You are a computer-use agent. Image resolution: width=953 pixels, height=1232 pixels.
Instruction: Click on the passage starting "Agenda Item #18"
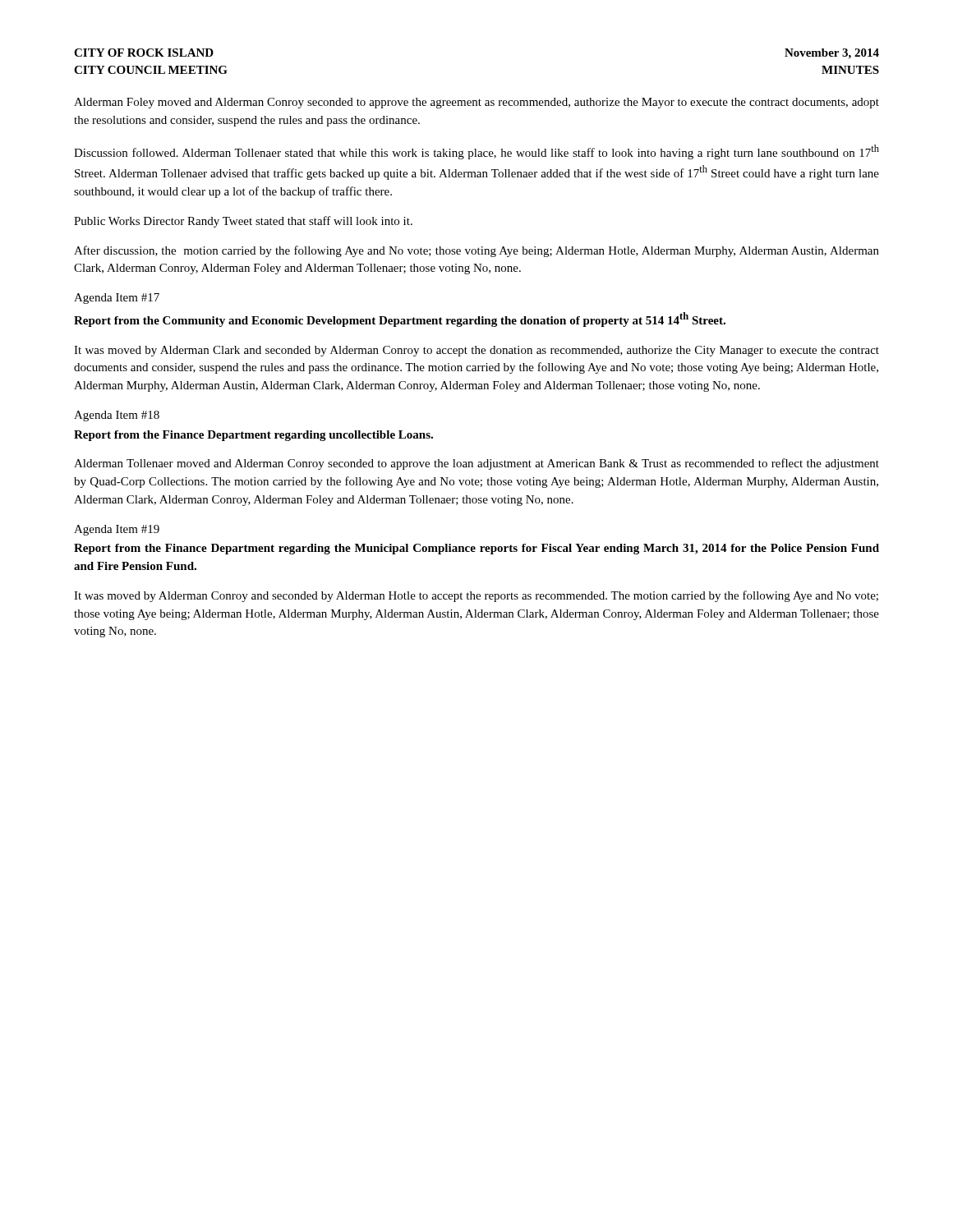tap(117, 415)
